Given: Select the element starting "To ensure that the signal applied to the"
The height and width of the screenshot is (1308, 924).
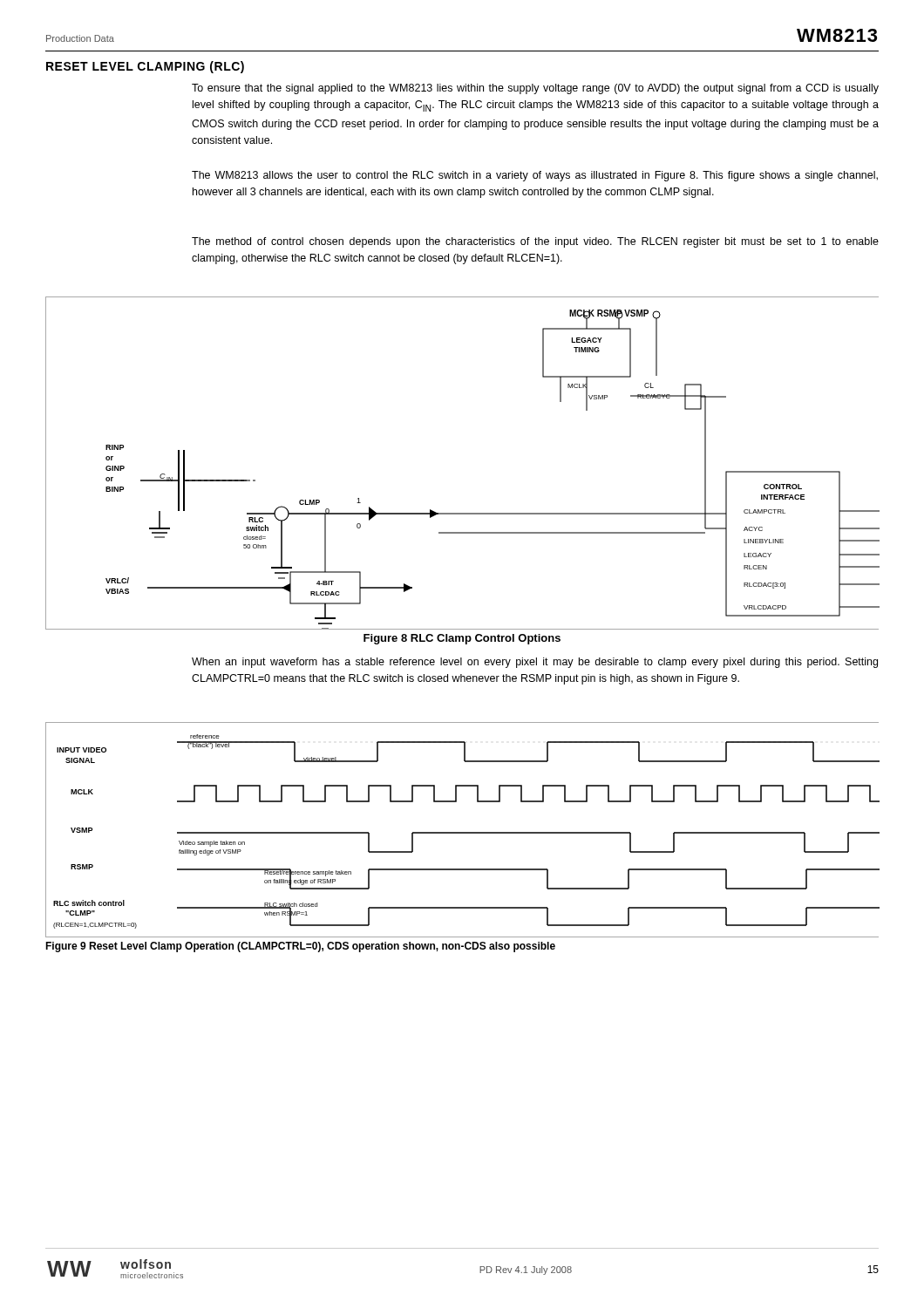Looking at the screenshot, I should 535,114.
